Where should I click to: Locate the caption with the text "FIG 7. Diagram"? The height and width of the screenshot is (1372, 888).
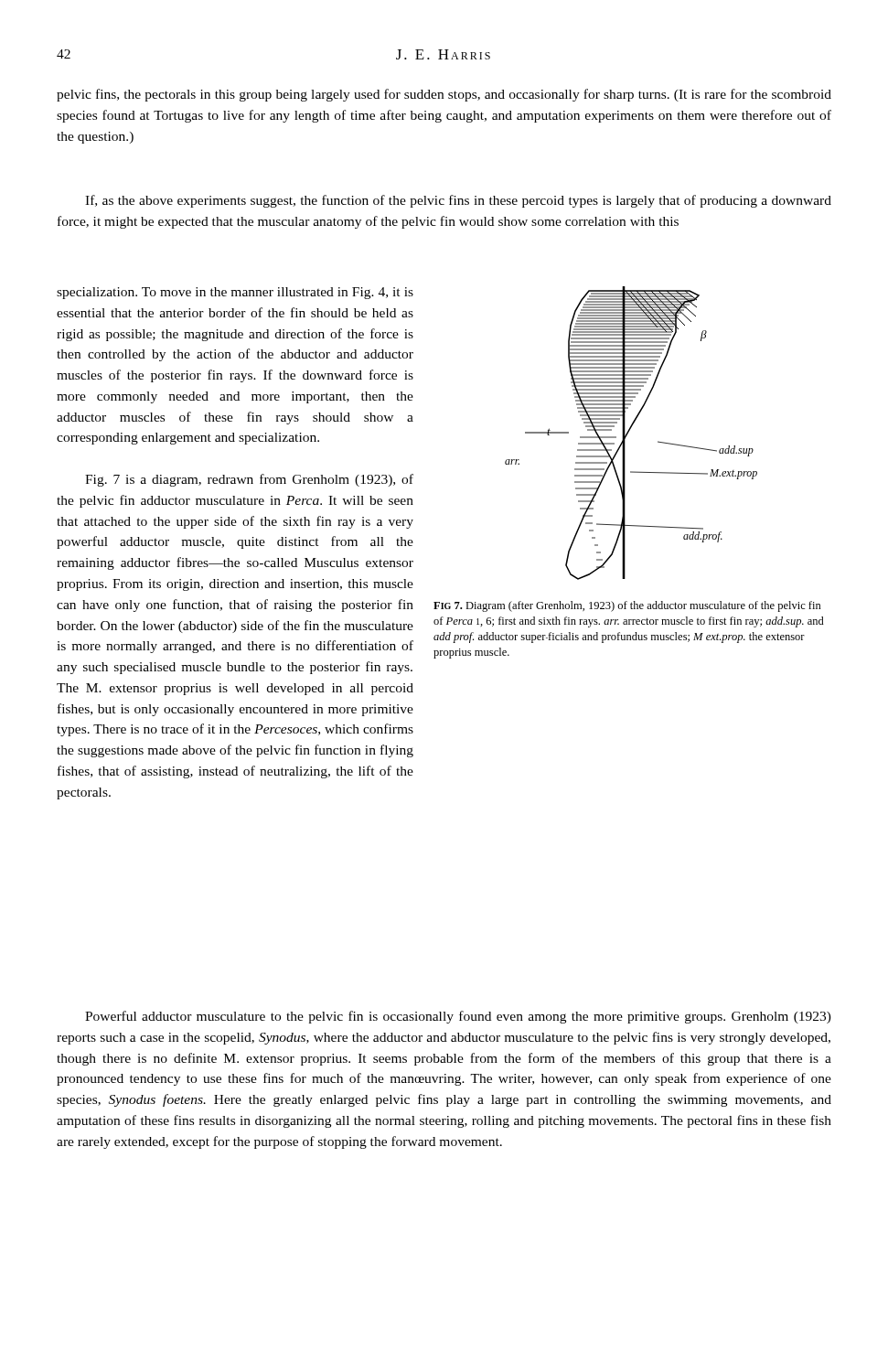pyautogui.click(x=629, y=629)
